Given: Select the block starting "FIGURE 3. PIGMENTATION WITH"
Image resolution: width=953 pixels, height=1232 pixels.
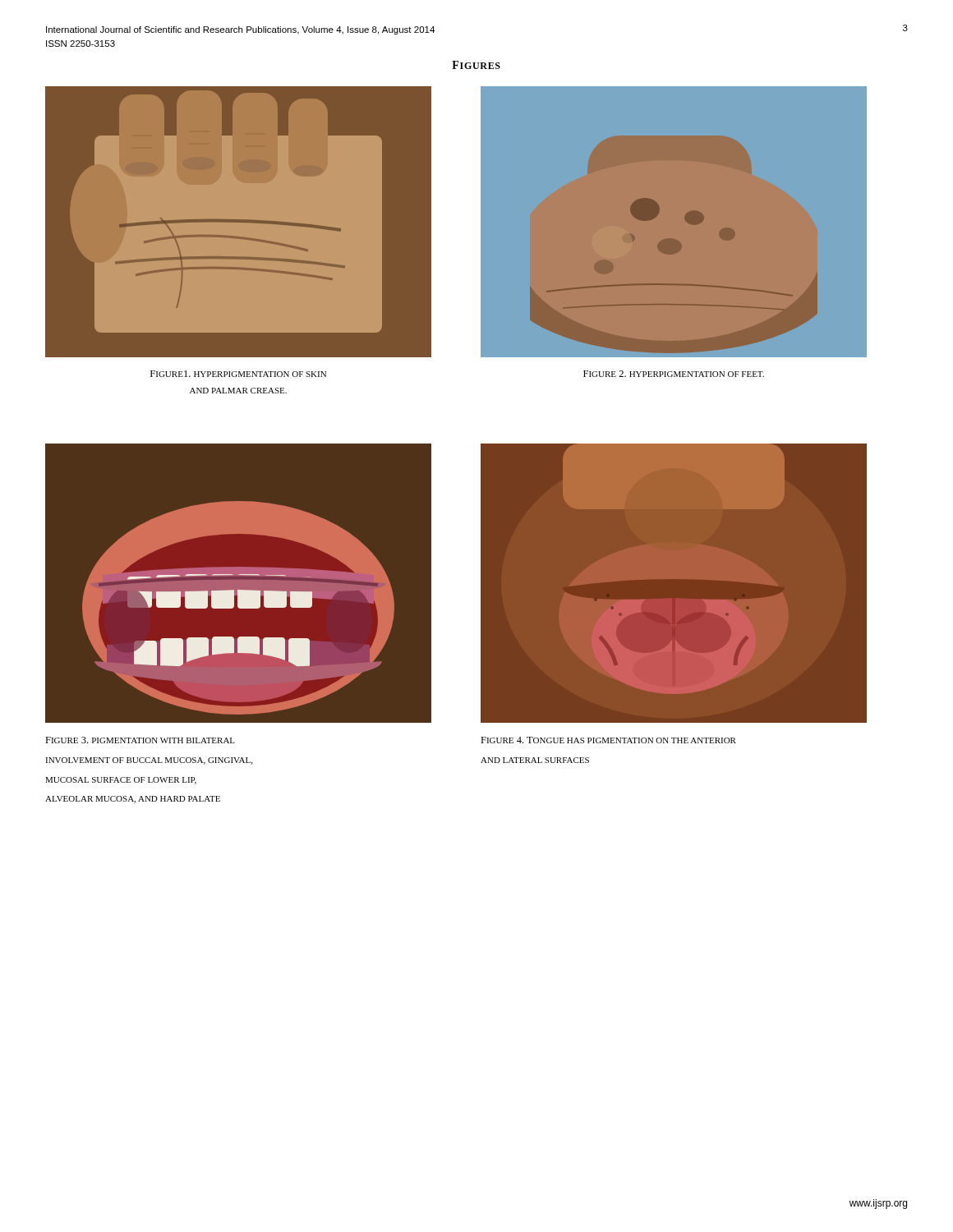Looking at the screenshot, I should 149,769.
